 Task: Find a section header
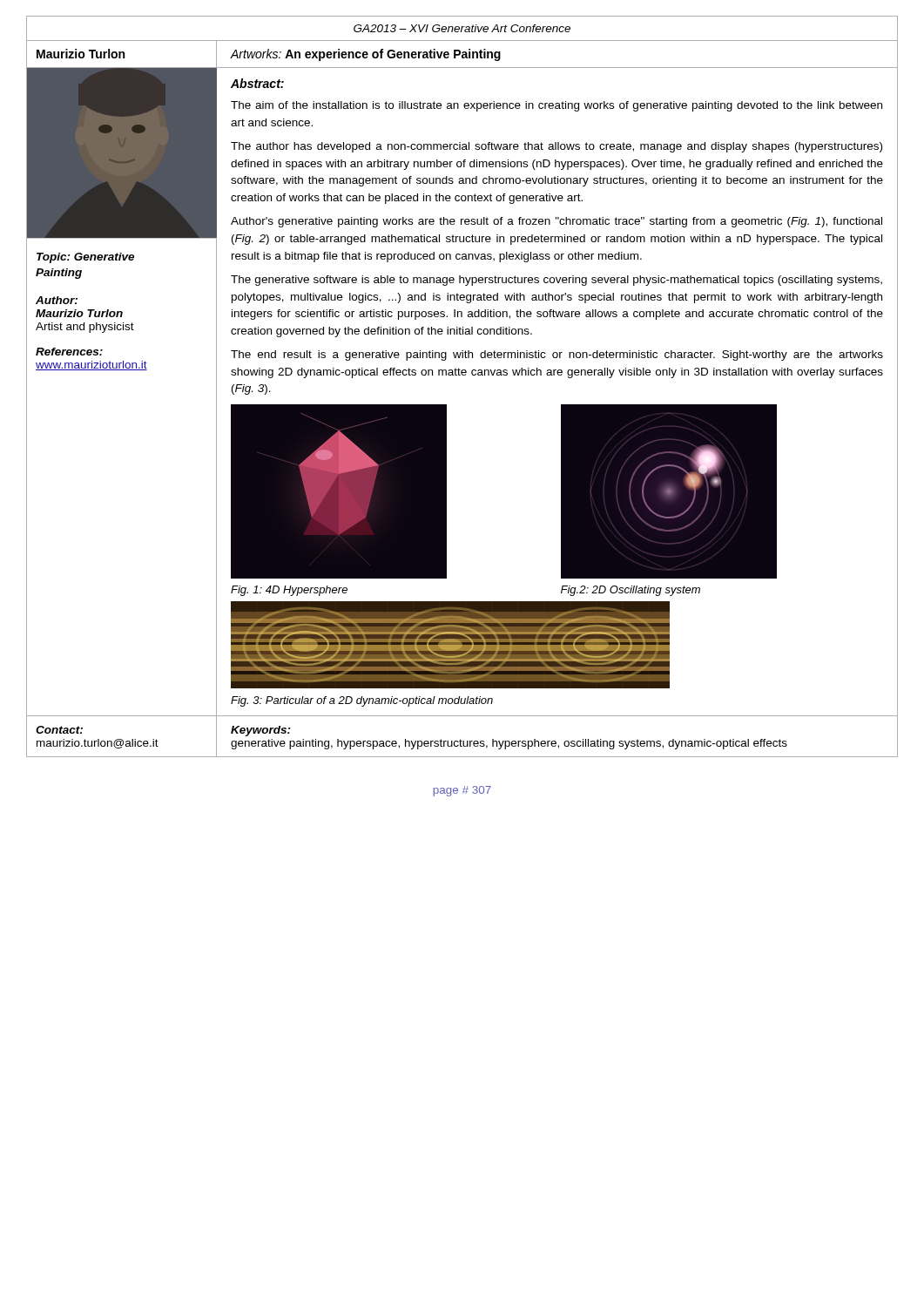pos(258,84)
